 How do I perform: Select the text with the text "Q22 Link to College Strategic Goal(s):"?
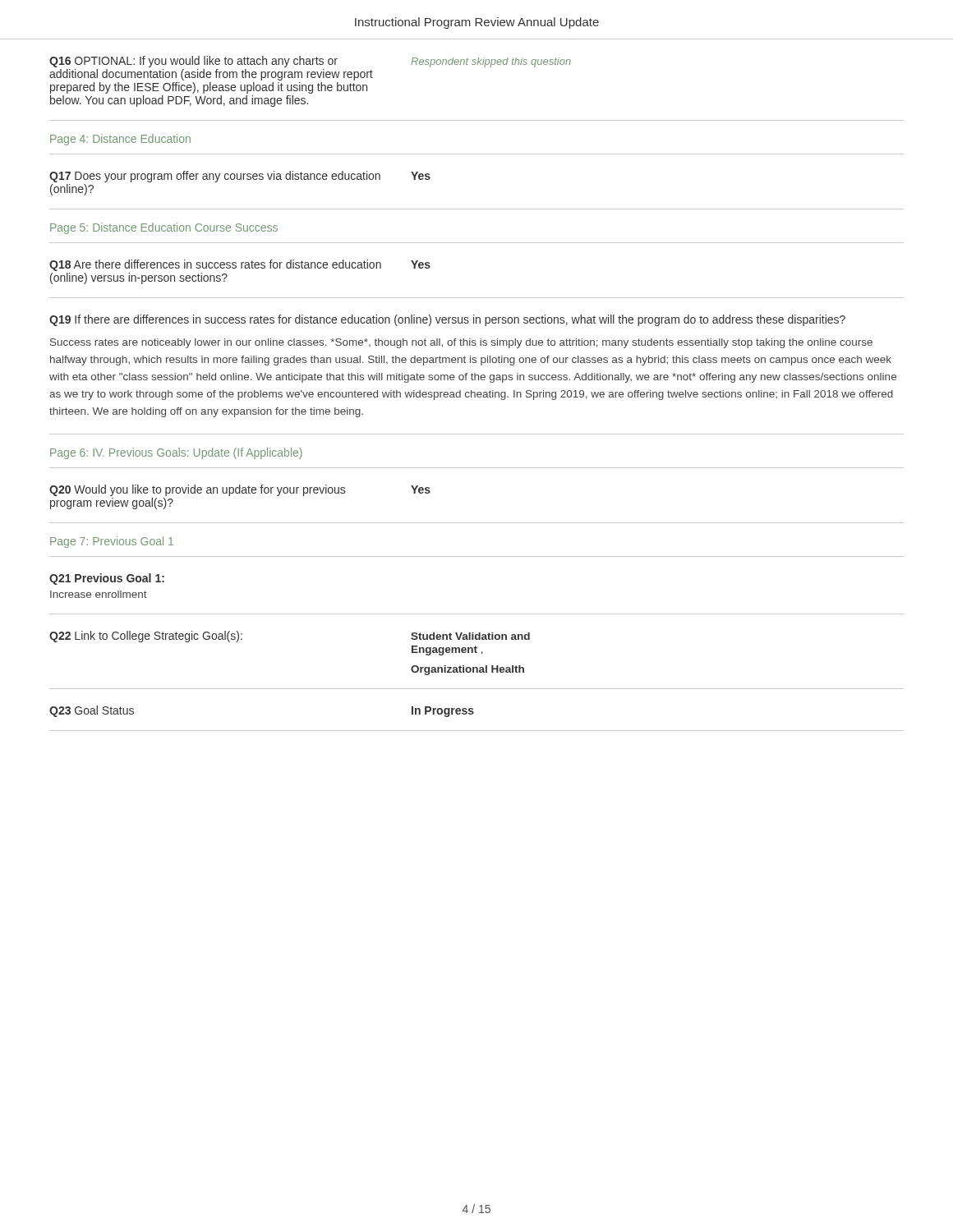(x=146, y=635)
